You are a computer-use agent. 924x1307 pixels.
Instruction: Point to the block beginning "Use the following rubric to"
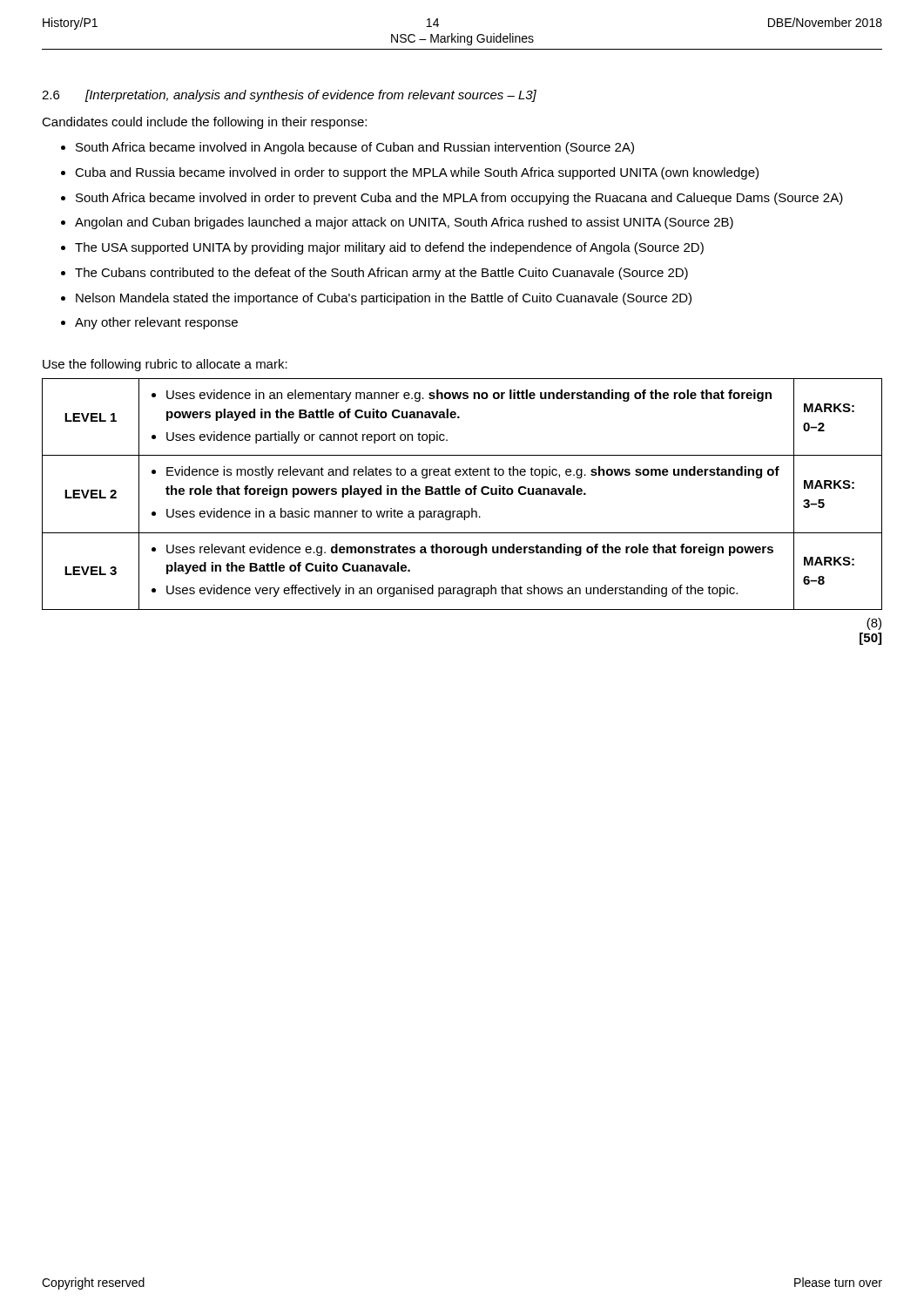click(x=165, y=364)
